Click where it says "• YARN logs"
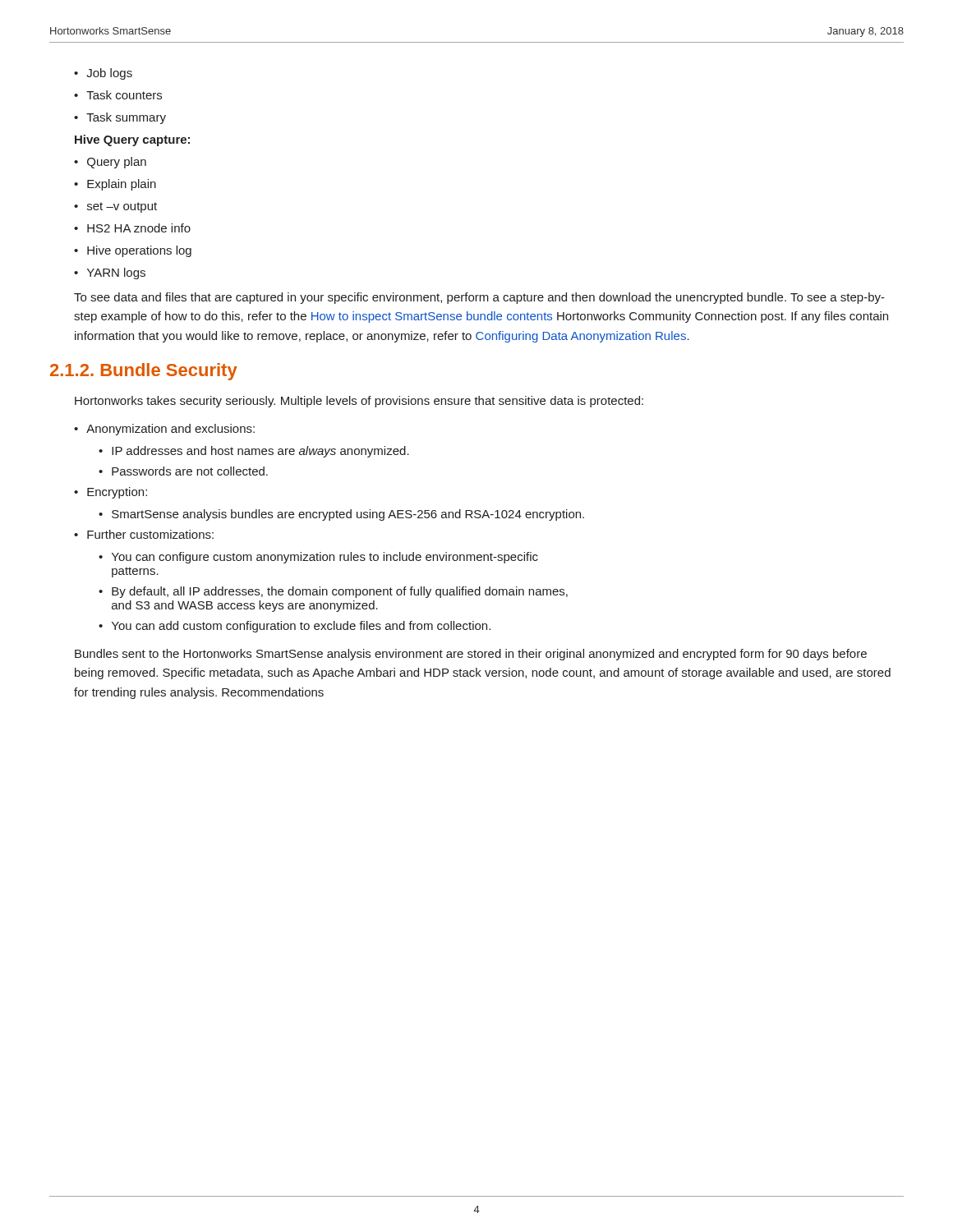This screenshot has height=1232, width=953. [110, 272]
